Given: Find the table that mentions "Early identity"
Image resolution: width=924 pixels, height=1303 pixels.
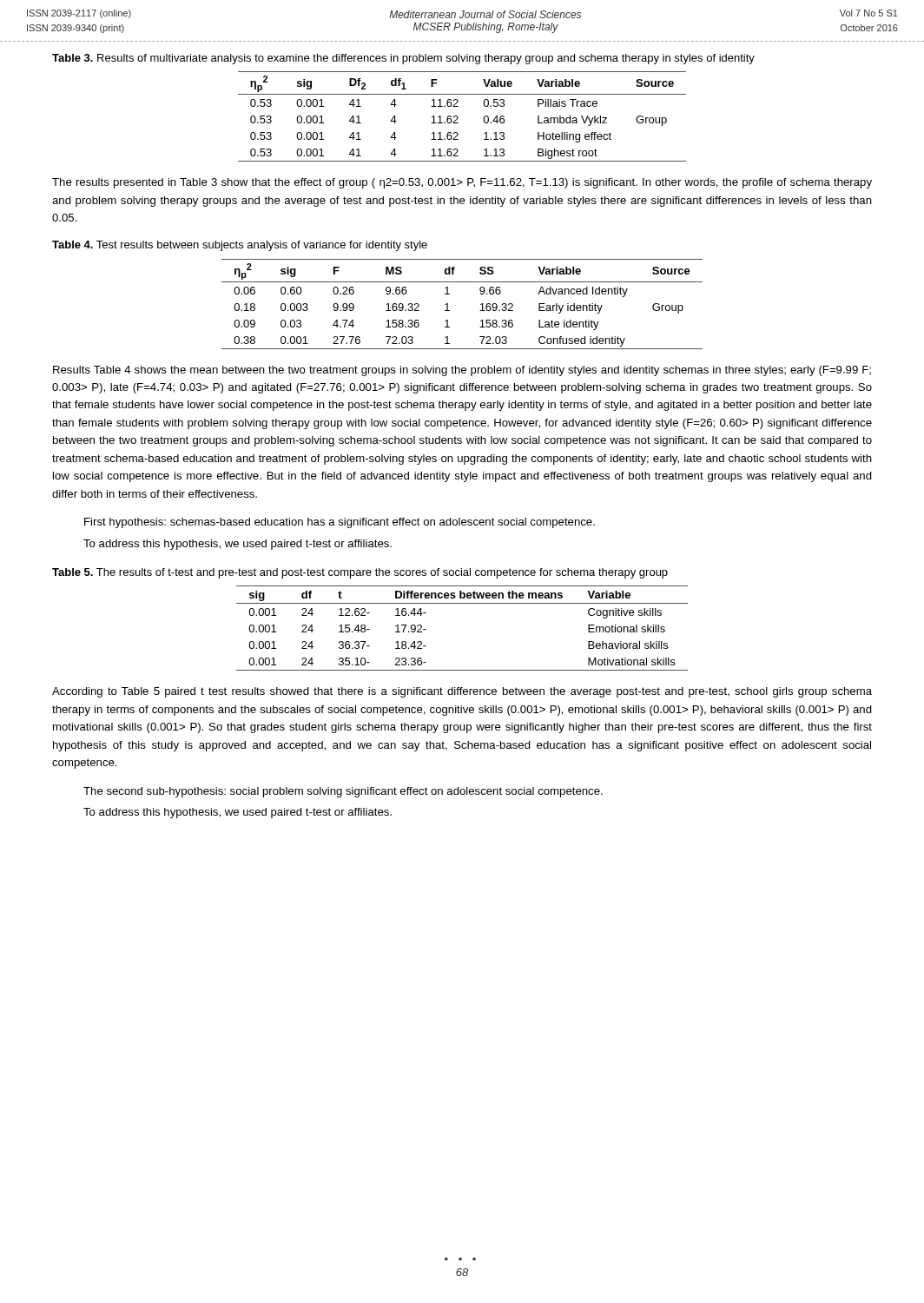Looking at the screenshot, I should (x=462, y=304).
